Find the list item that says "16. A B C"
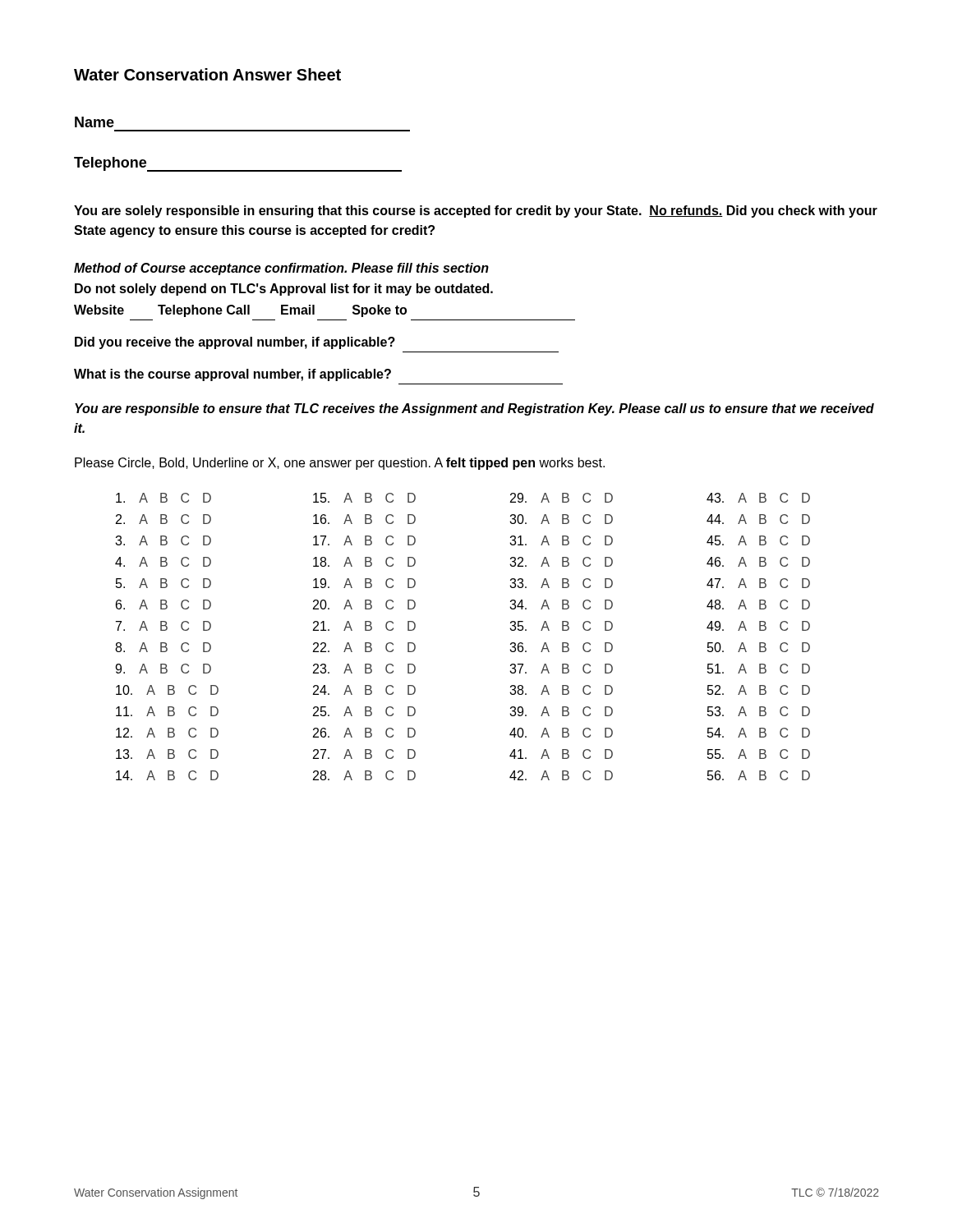953x1232 pixels. (365, 520)
